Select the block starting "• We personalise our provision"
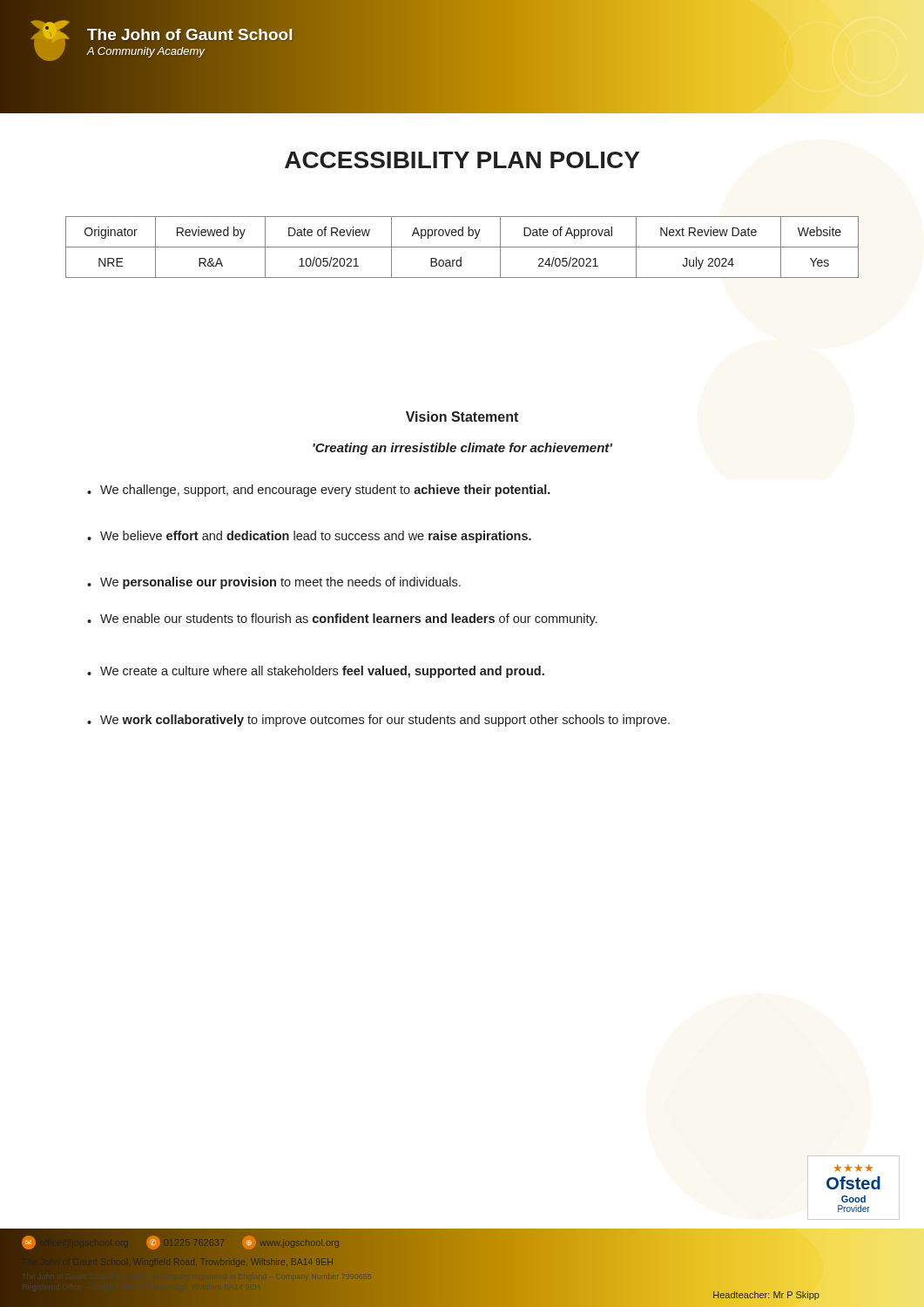Viewport: 924px width, 1307px height. point(462,584)
